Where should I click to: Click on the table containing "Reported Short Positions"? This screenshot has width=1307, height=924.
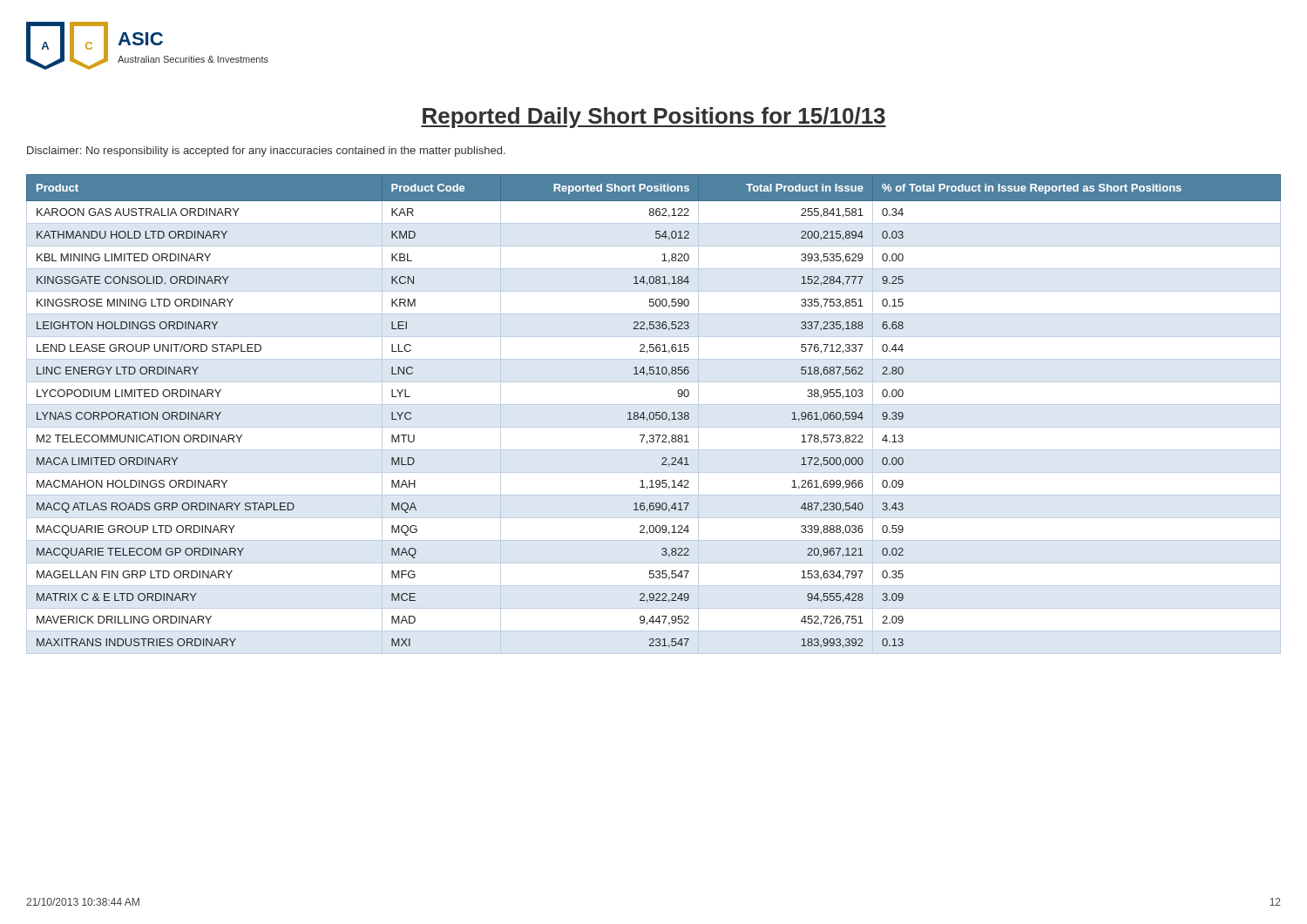pyautogui.click(x=654, y=414)
